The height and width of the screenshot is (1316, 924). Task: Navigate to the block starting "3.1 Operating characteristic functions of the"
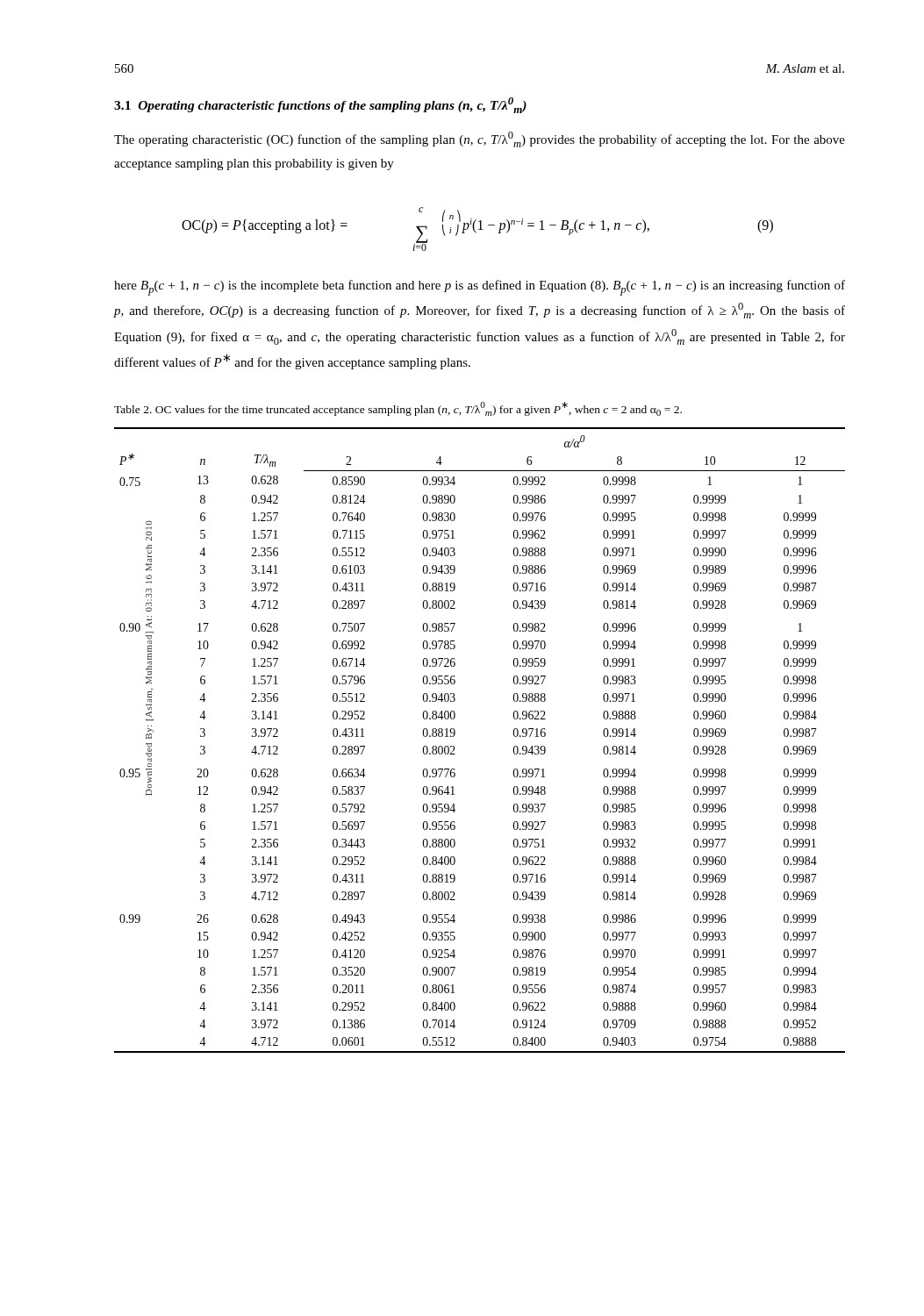(x=320, y=105)
